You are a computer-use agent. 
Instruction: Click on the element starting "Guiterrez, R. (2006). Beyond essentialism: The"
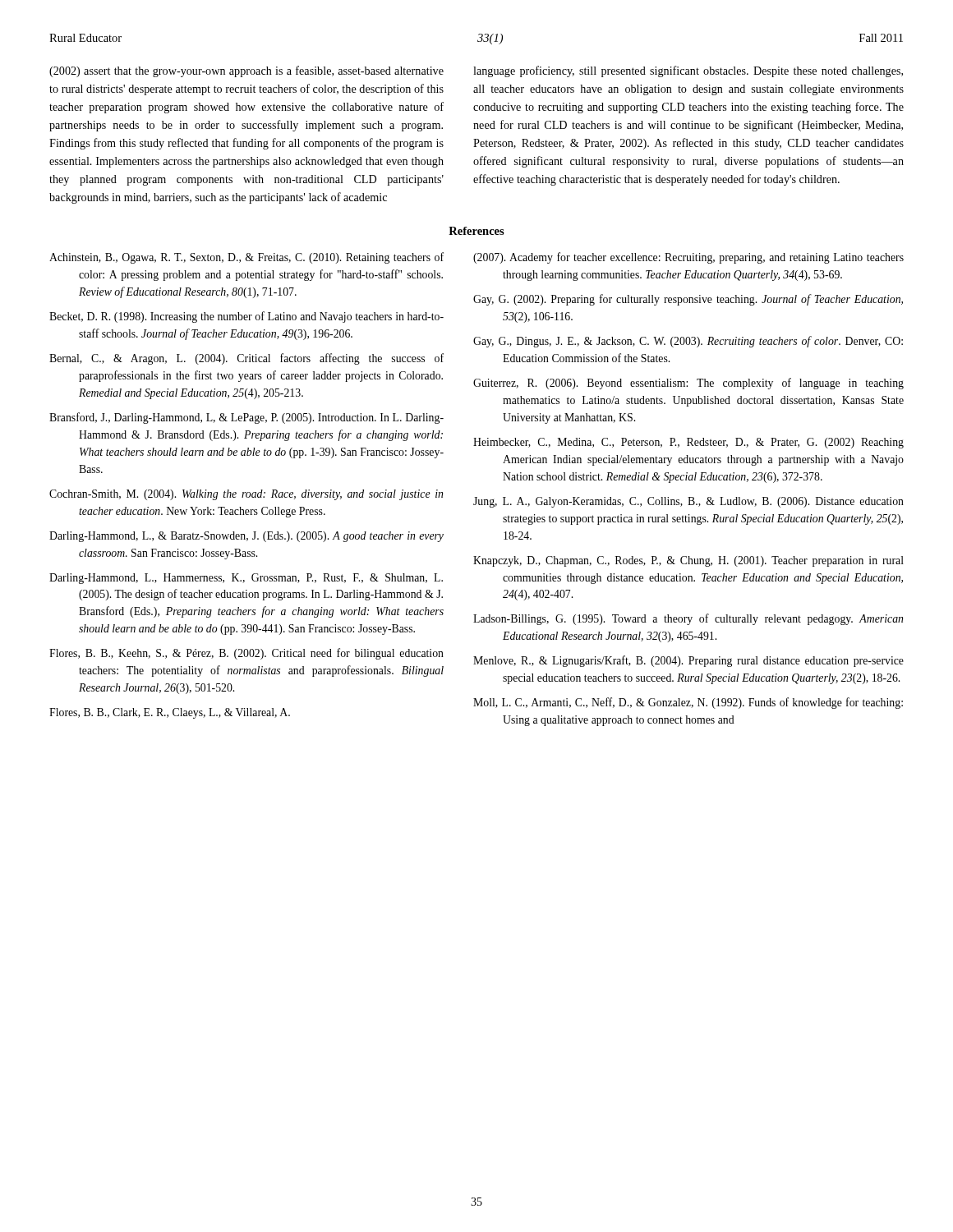[x=688, y=400]
